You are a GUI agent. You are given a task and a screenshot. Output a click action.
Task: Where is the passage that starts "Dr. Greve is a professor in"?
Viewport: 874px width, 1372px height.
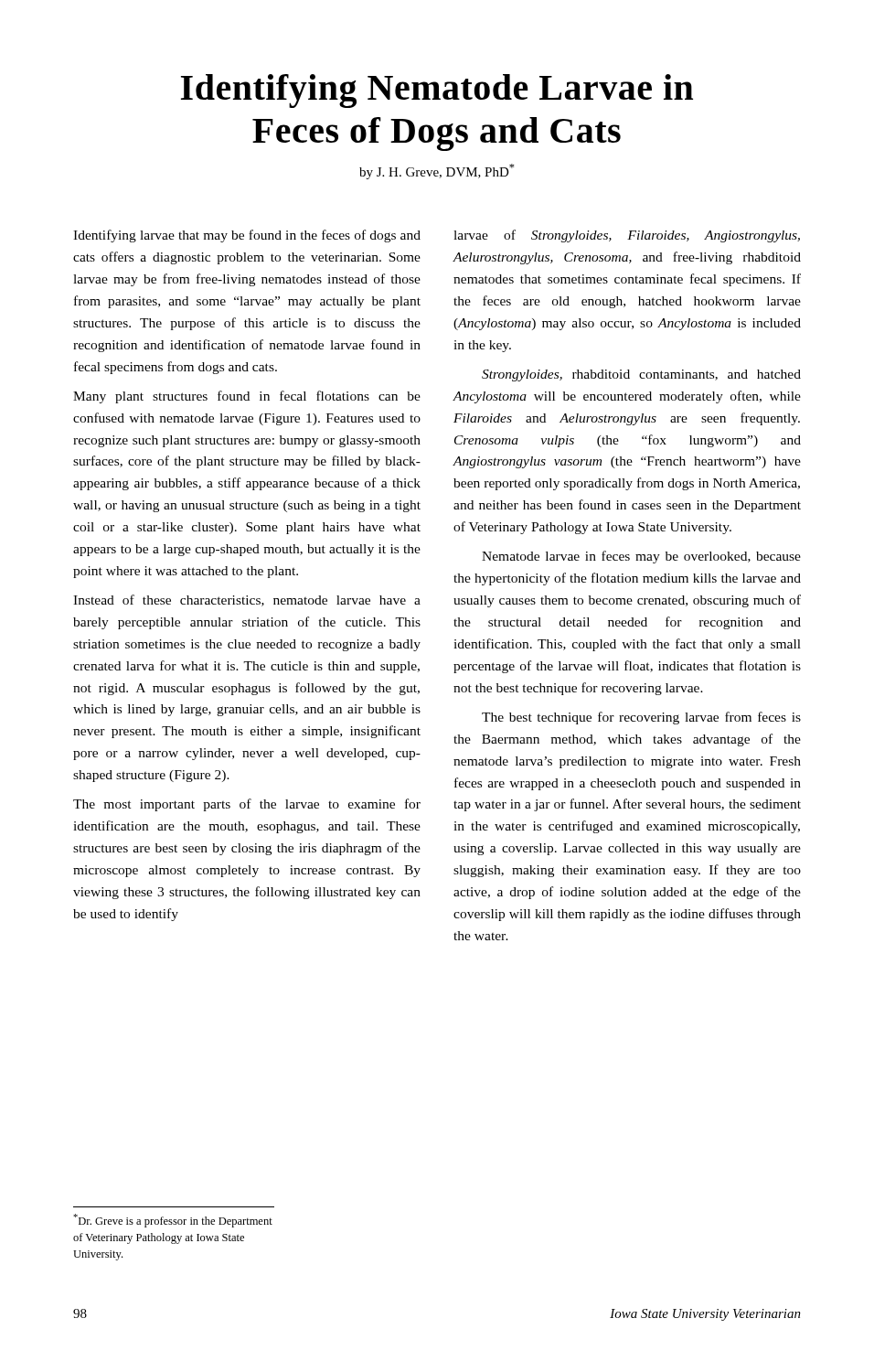click(173, 1236)
